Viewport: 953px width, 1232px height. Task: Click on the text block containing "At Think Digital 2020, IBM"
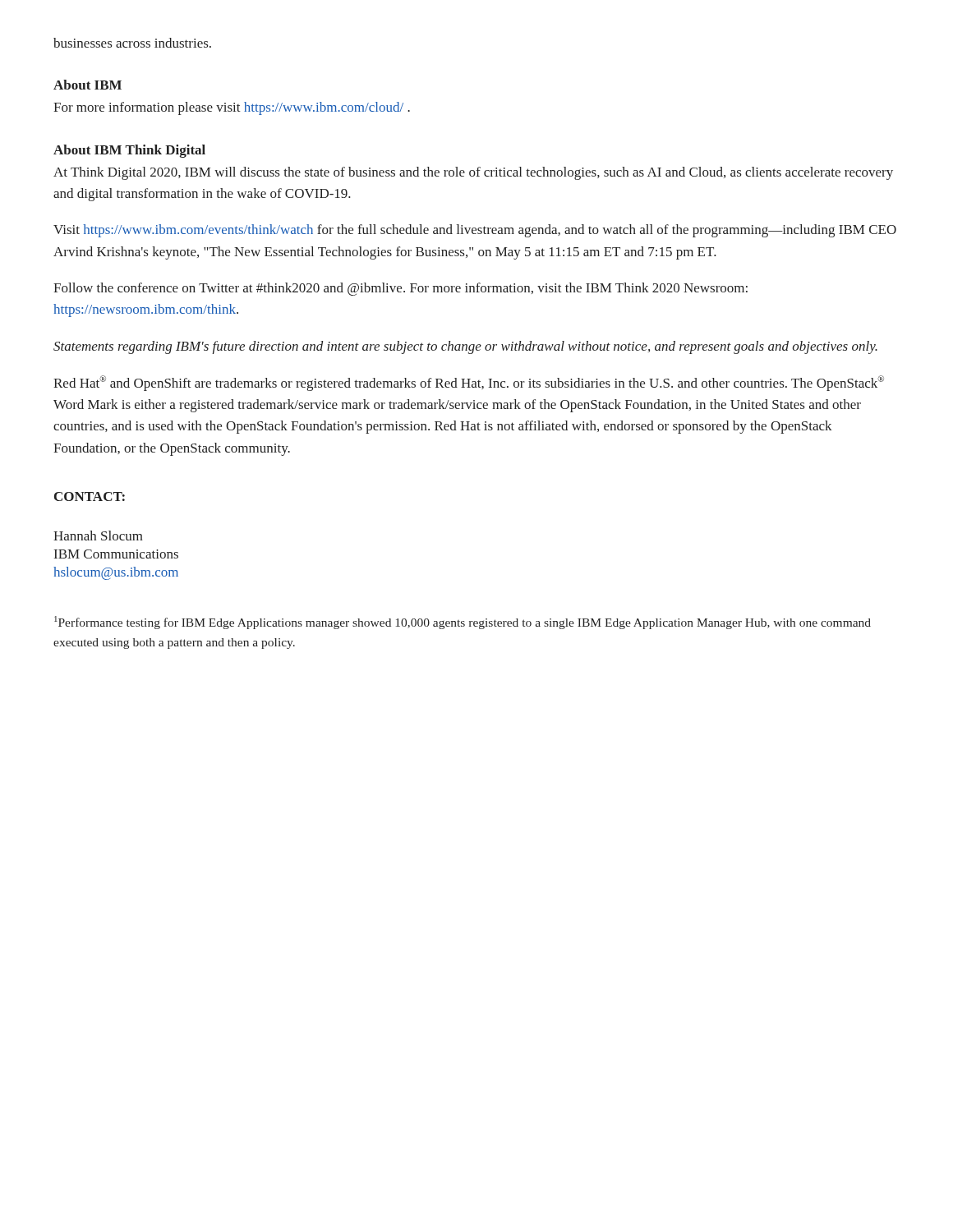473,183
